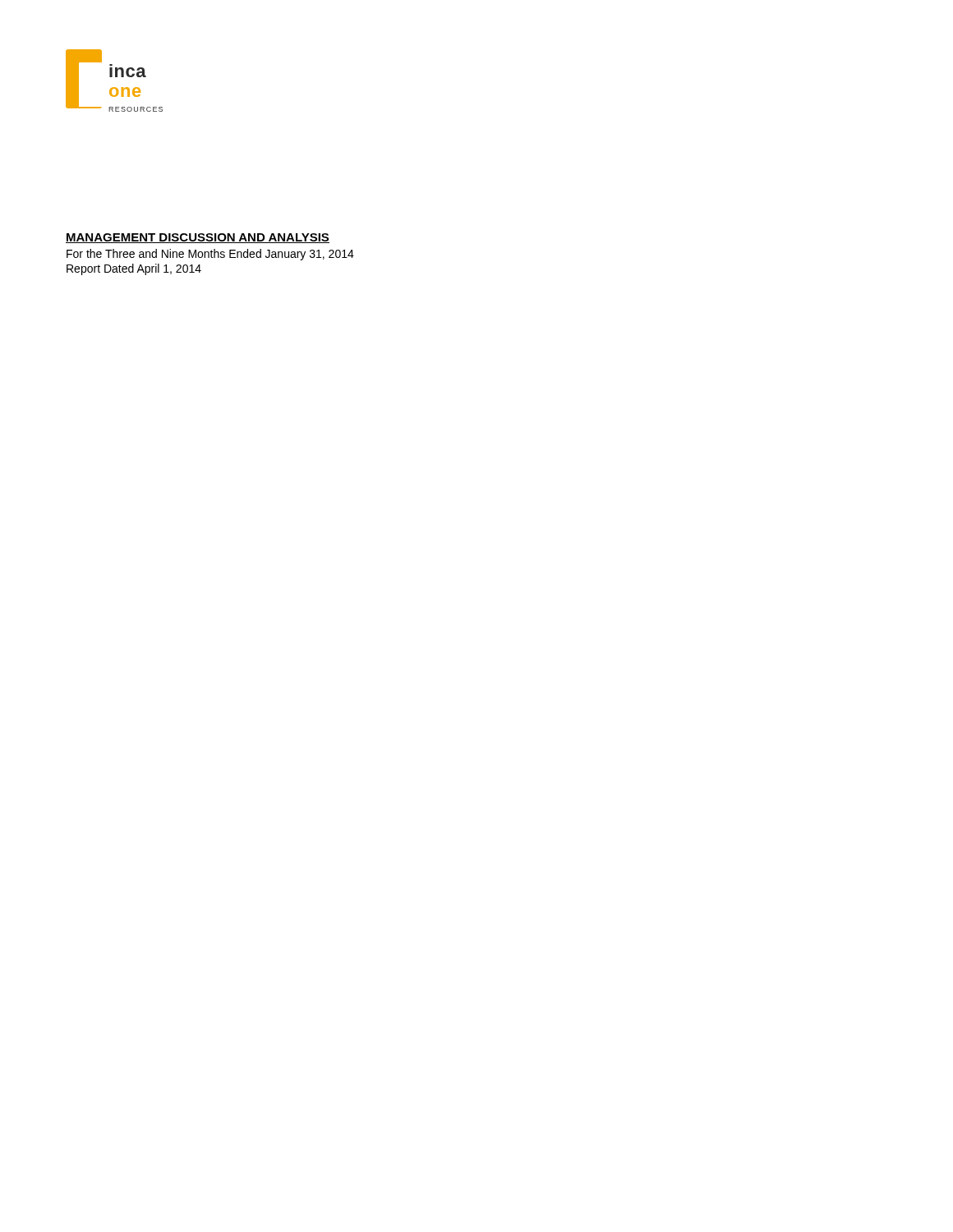Screen dimensions: 1232x953
Task: Select the text starting "MANAGEMENT DISCUSSION AND ANALYSIS For the Three and"
Action: click(x=210, y=253)
